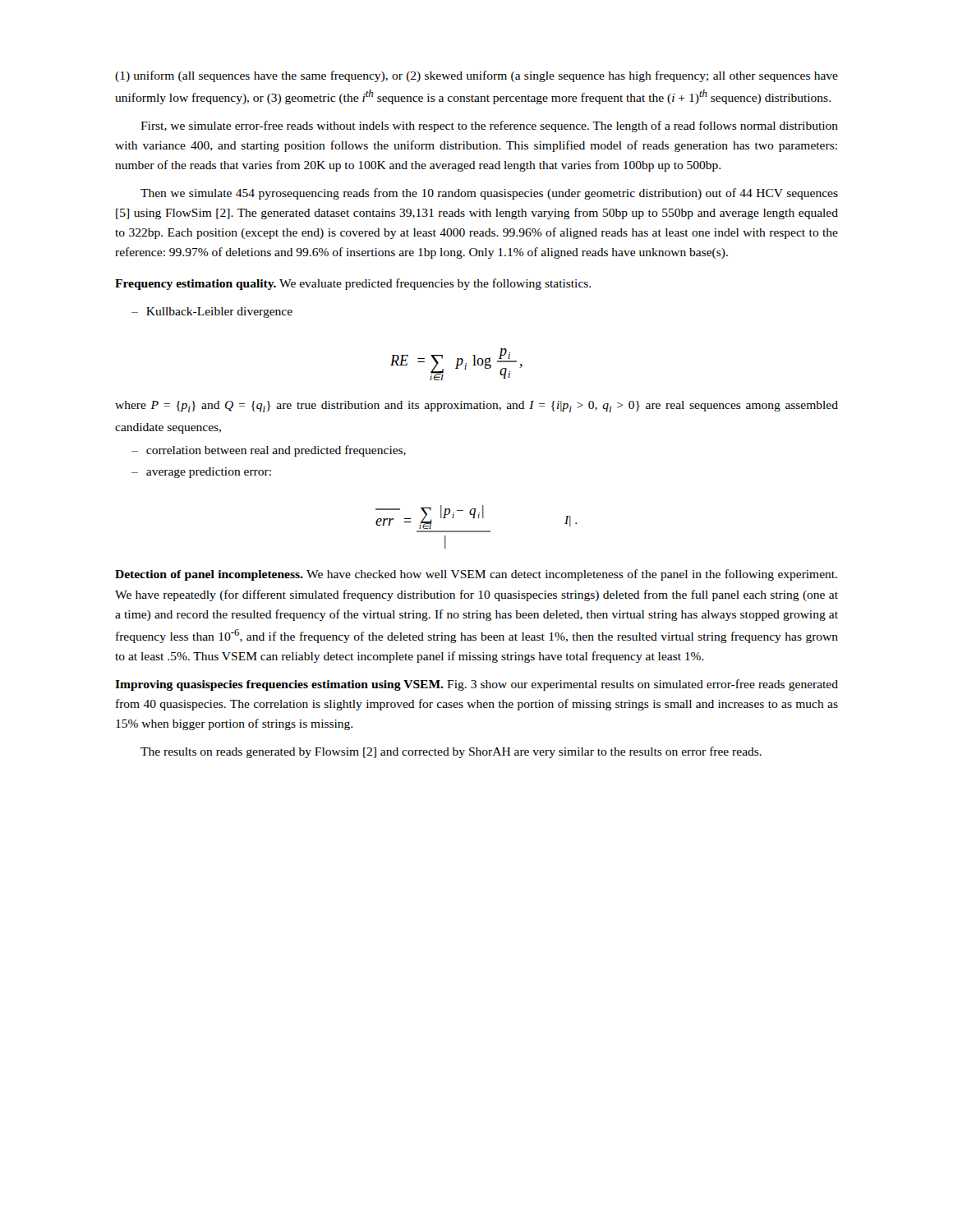The image size is (953, 1232).
Task: Click the passage that begins "The results on reads generated"
Action: coord(476,751)
